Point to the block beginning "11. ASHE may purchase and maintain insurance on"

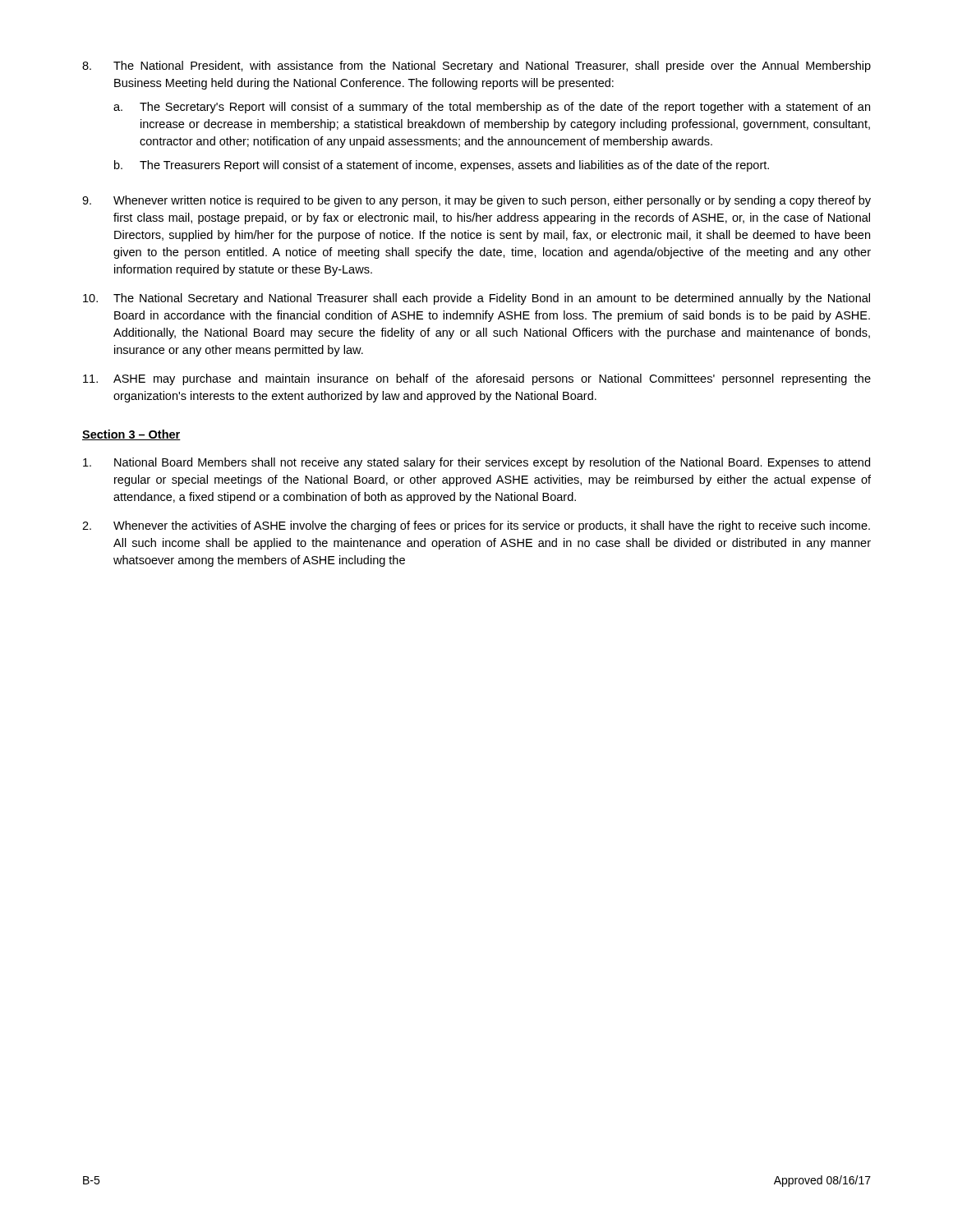tap(476, 388)
